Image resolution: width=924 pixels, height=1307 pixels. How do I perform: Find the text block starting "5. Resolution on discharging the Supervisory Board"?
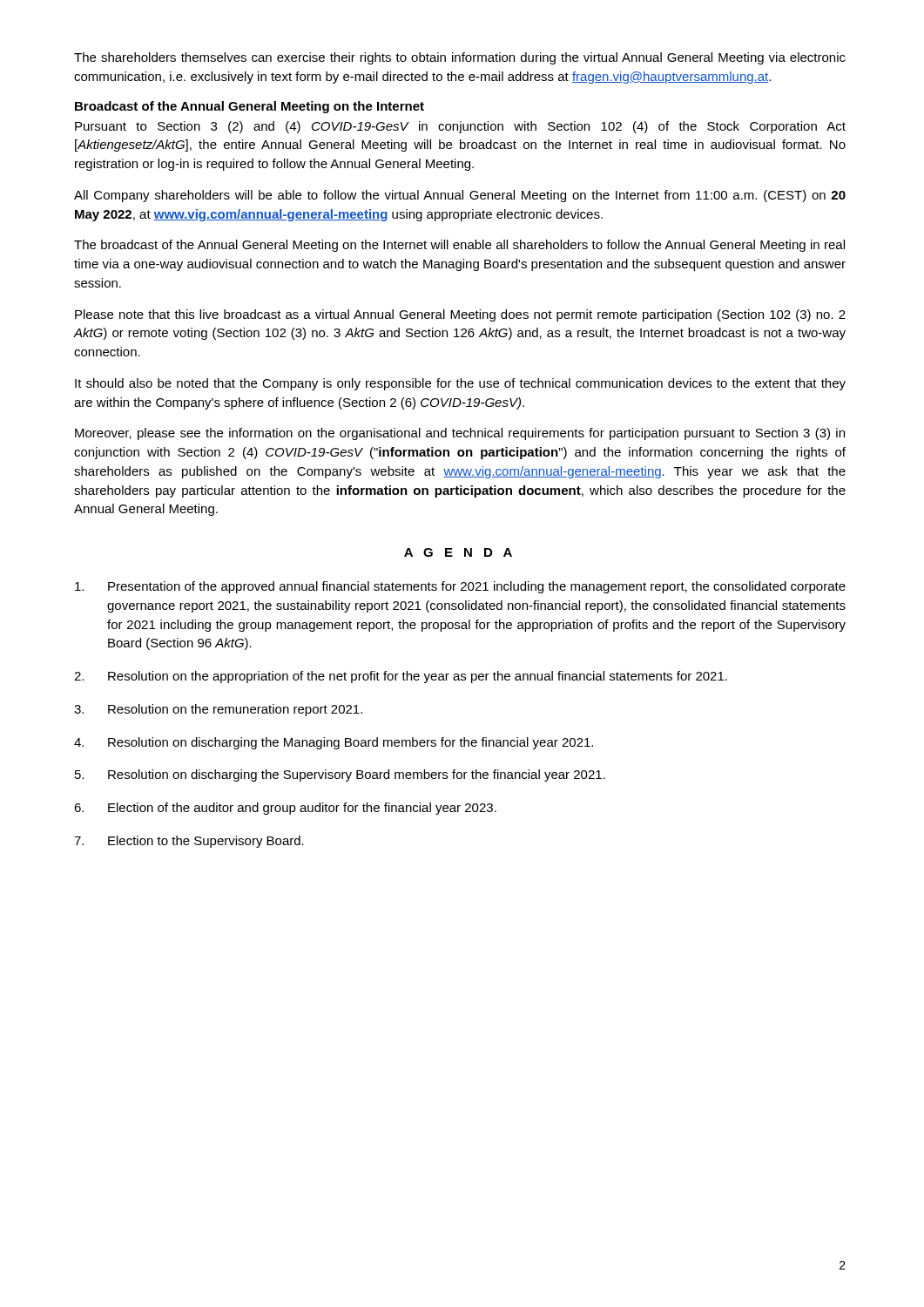coord(460,775)
